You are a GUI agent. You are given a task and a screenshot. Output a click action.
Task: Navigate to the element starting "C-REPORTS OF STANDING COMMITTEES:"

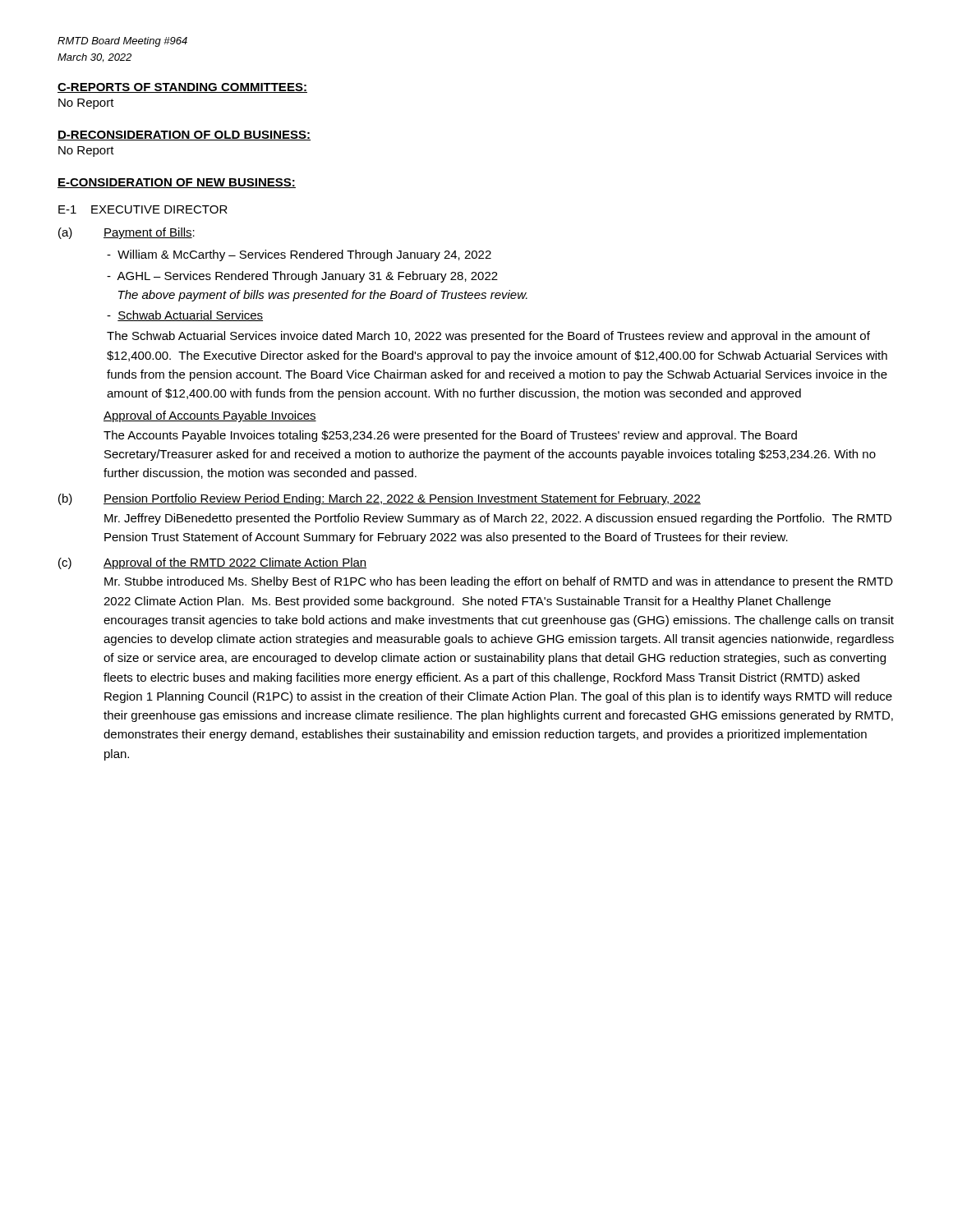pos(182,87)
